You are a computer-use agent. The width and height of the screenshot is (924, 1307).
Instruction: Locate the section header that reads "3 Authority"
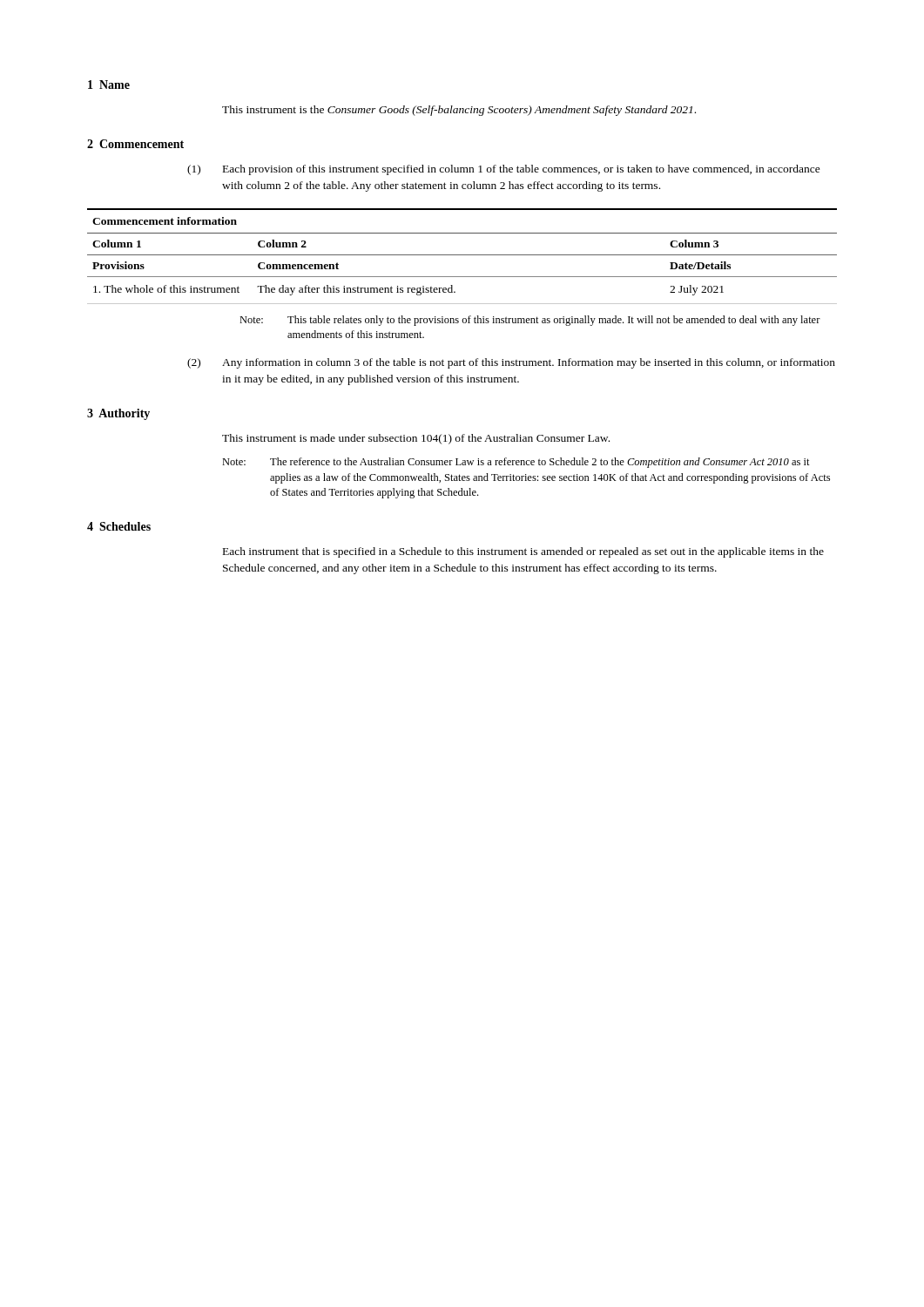(x=119, y=413)
